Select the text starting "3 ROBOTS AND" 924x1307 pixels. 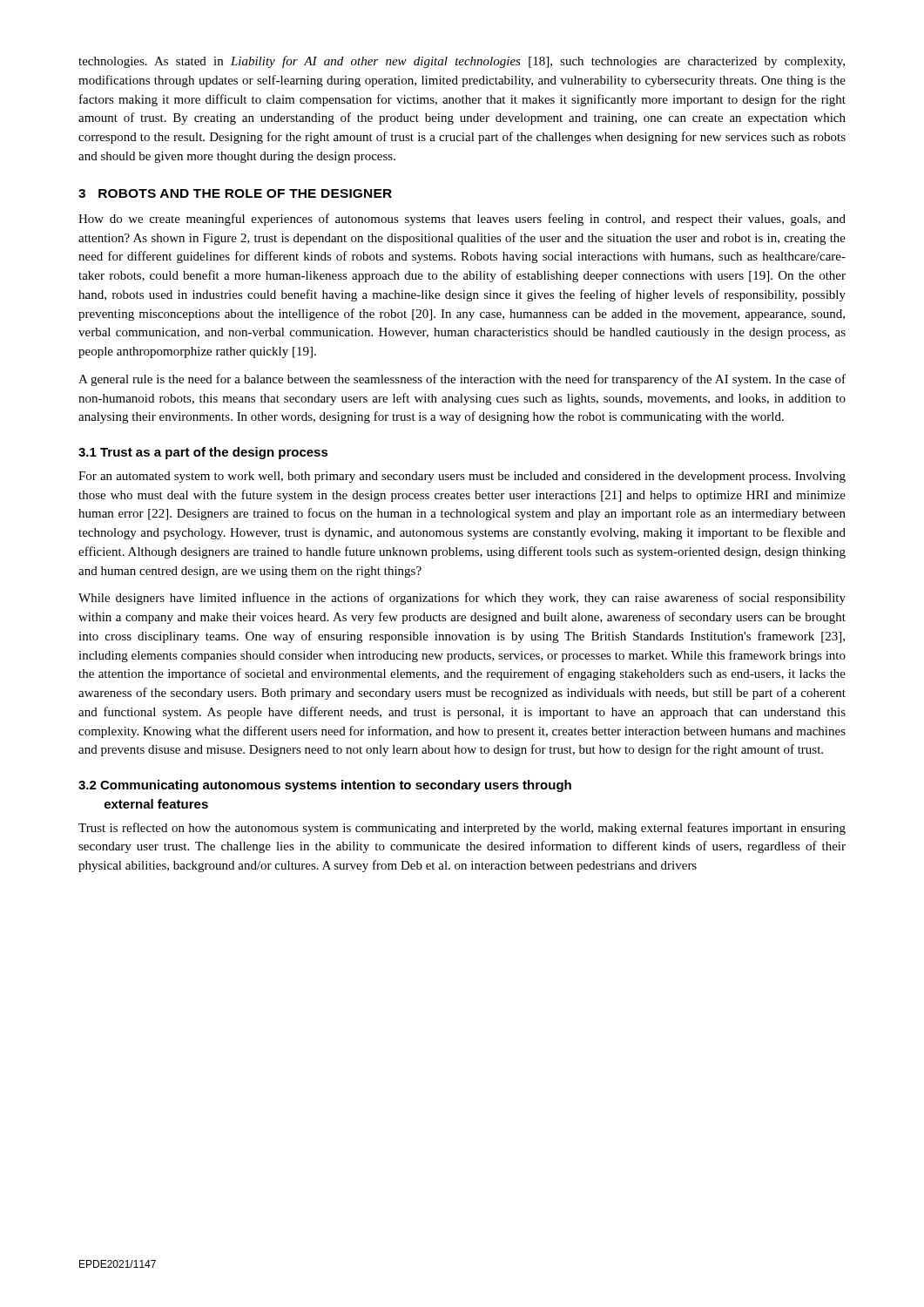[235, 193]
